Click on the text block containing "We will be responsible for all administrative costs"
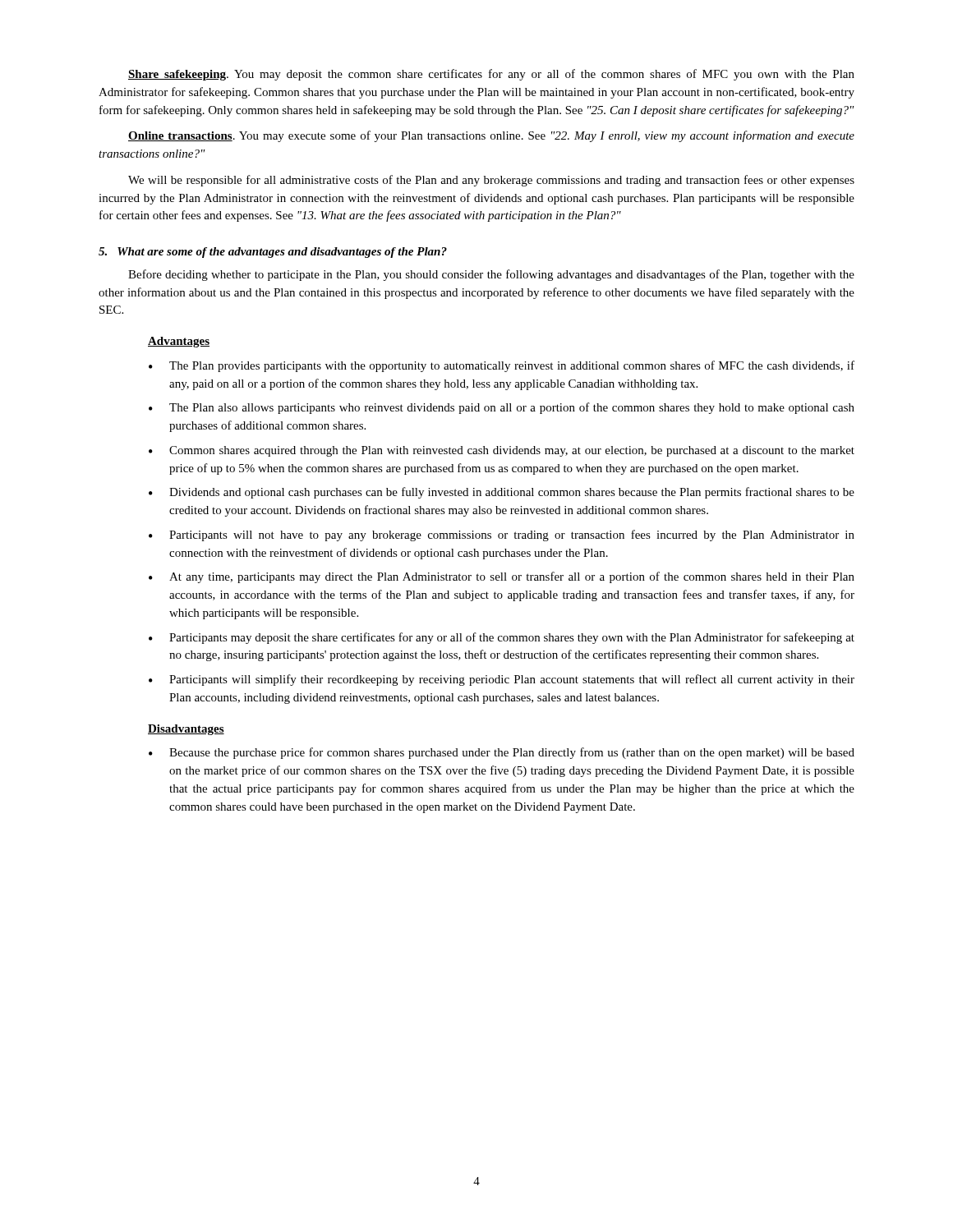Image resolution: width=953 pixels, height=1232 pixels. [476, 198]
